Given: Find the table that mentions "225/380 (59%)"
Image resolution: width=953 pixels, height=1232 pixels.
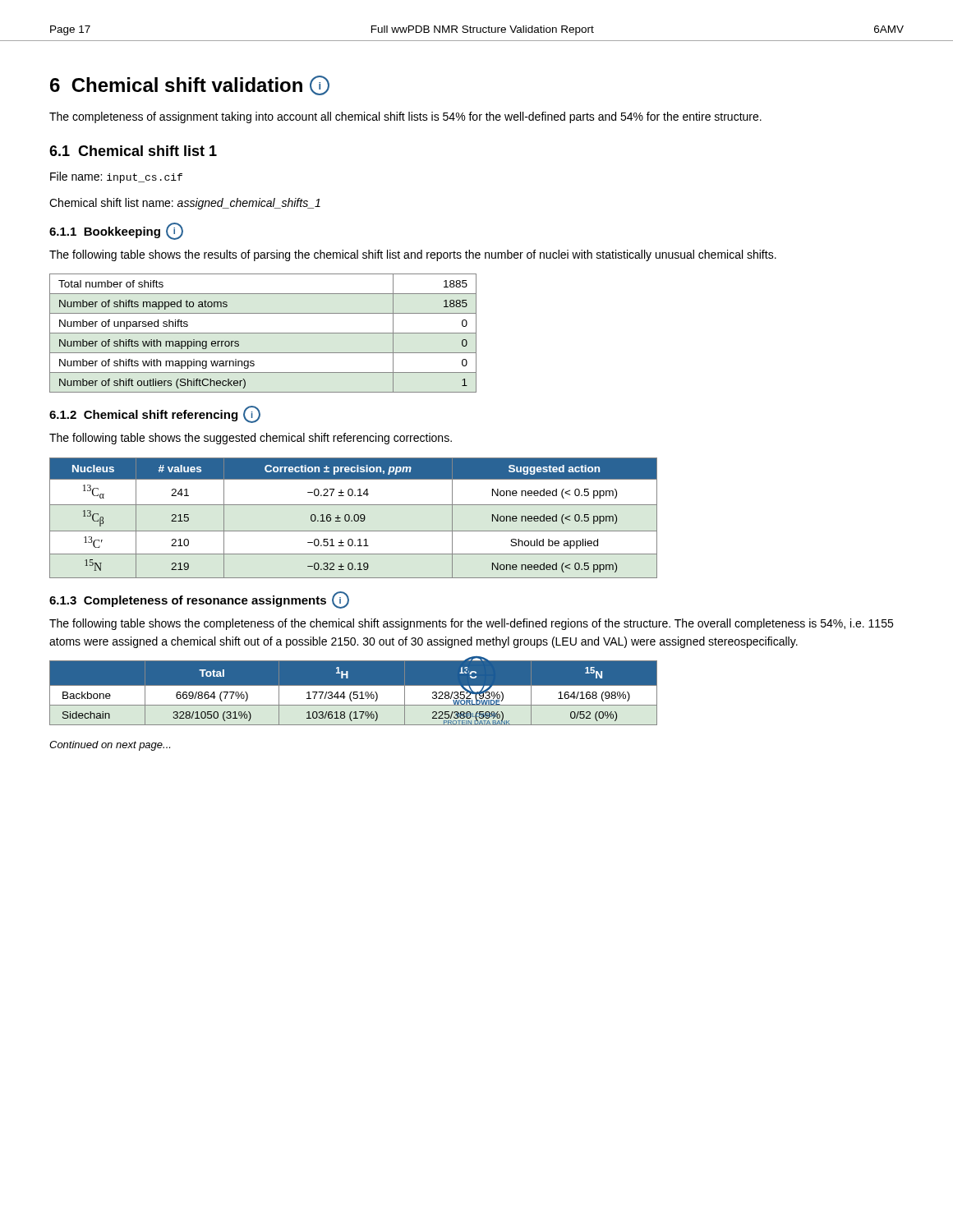Looking at the screenshot, I should pyautogui.click(x=476, y=693).
